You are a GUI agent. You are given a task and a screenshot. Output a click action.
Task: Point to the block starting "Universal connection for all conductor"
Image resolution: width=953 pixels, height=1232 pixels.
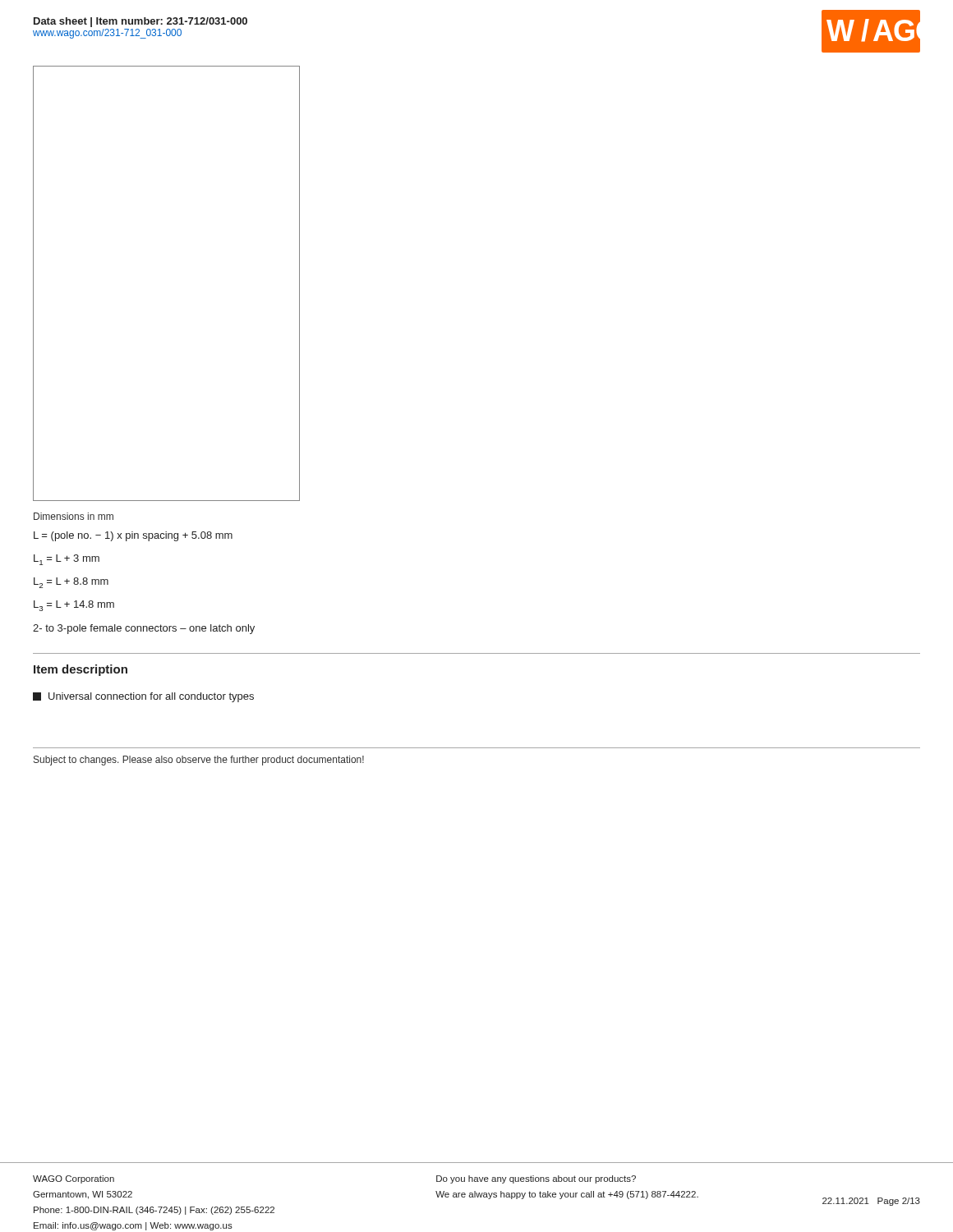pyautogui.click(x=144, y=696)
